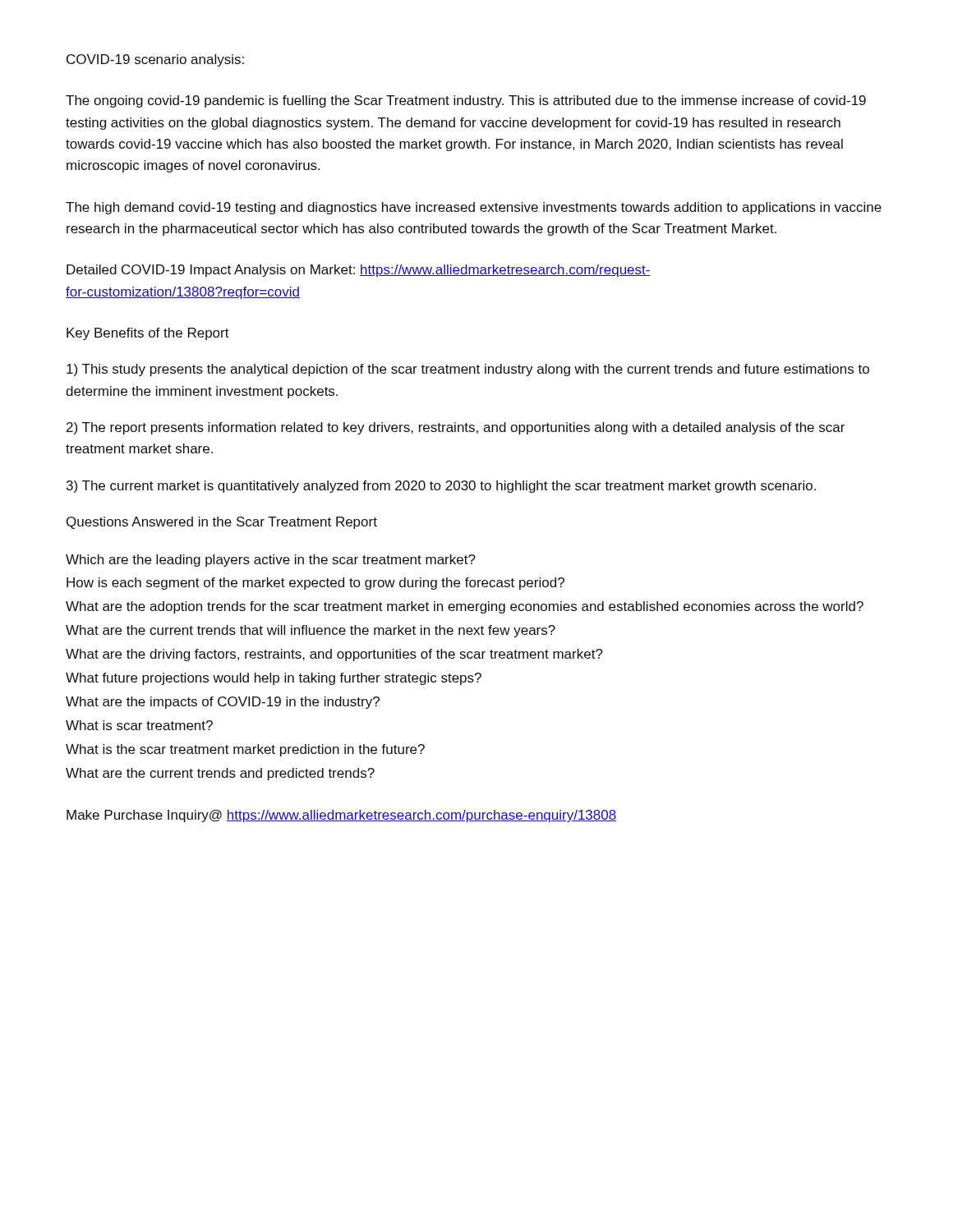Locate the passage starting "Questions Answered in the Scar Treatment"
Image resolution: width=953 pixels, height=1232 pixels.
(221, 522)
